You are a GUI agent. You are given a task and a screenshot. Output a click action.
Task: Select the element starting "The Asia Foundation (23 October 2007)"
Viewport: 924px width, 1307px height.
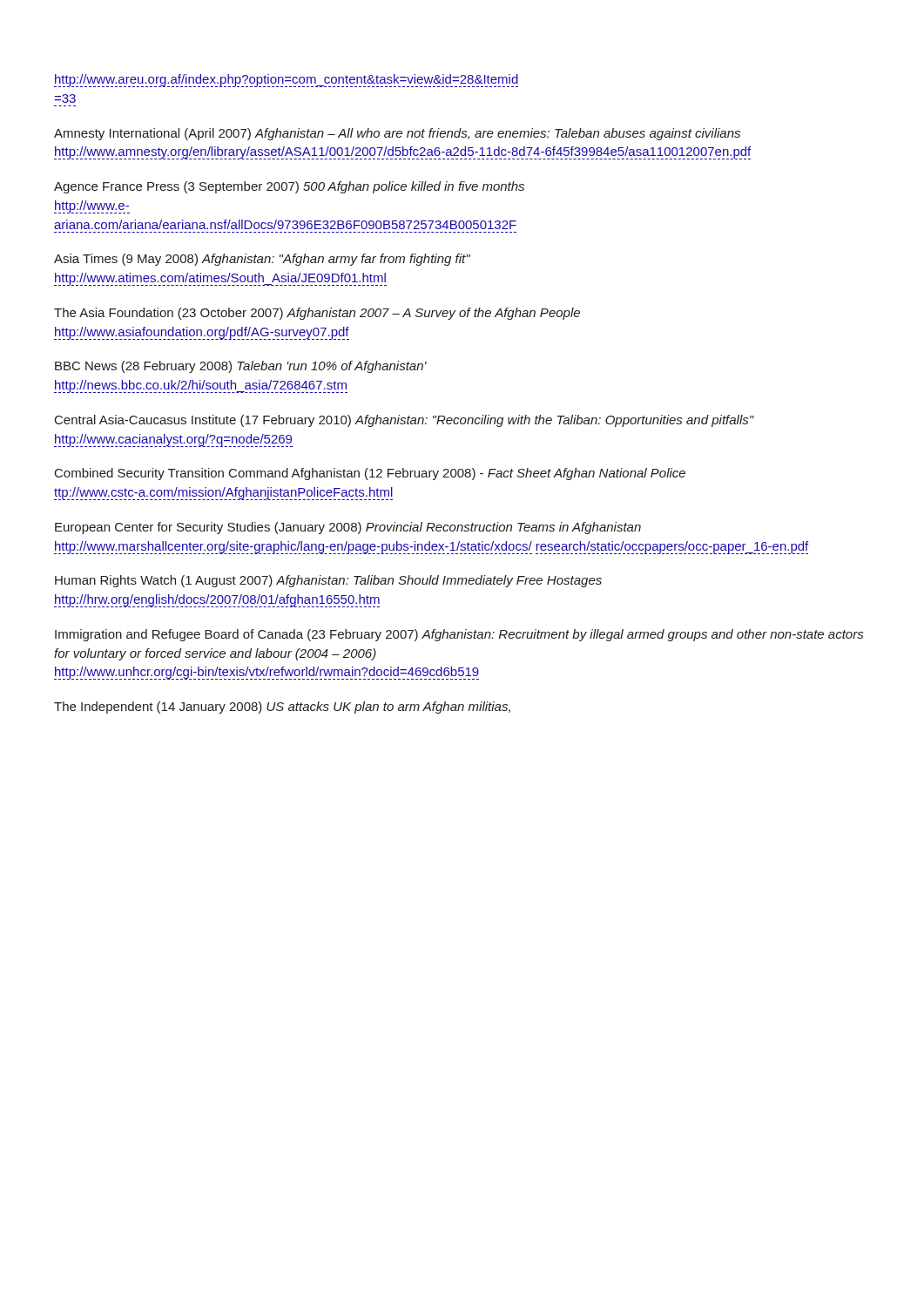[x=317, y=322]
